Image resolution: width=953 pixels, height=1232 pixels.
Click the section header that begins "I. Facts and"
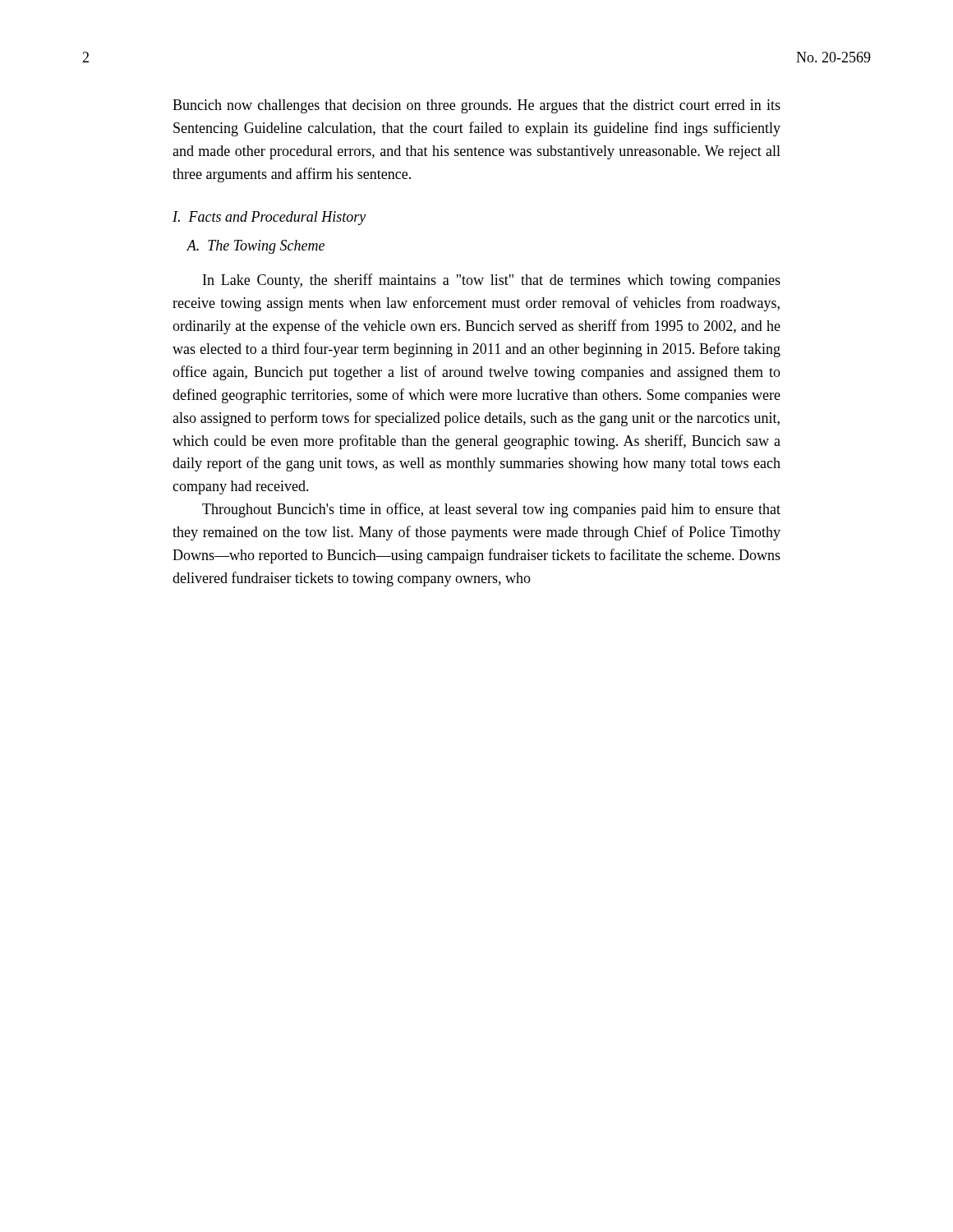(x=269, y=216)
